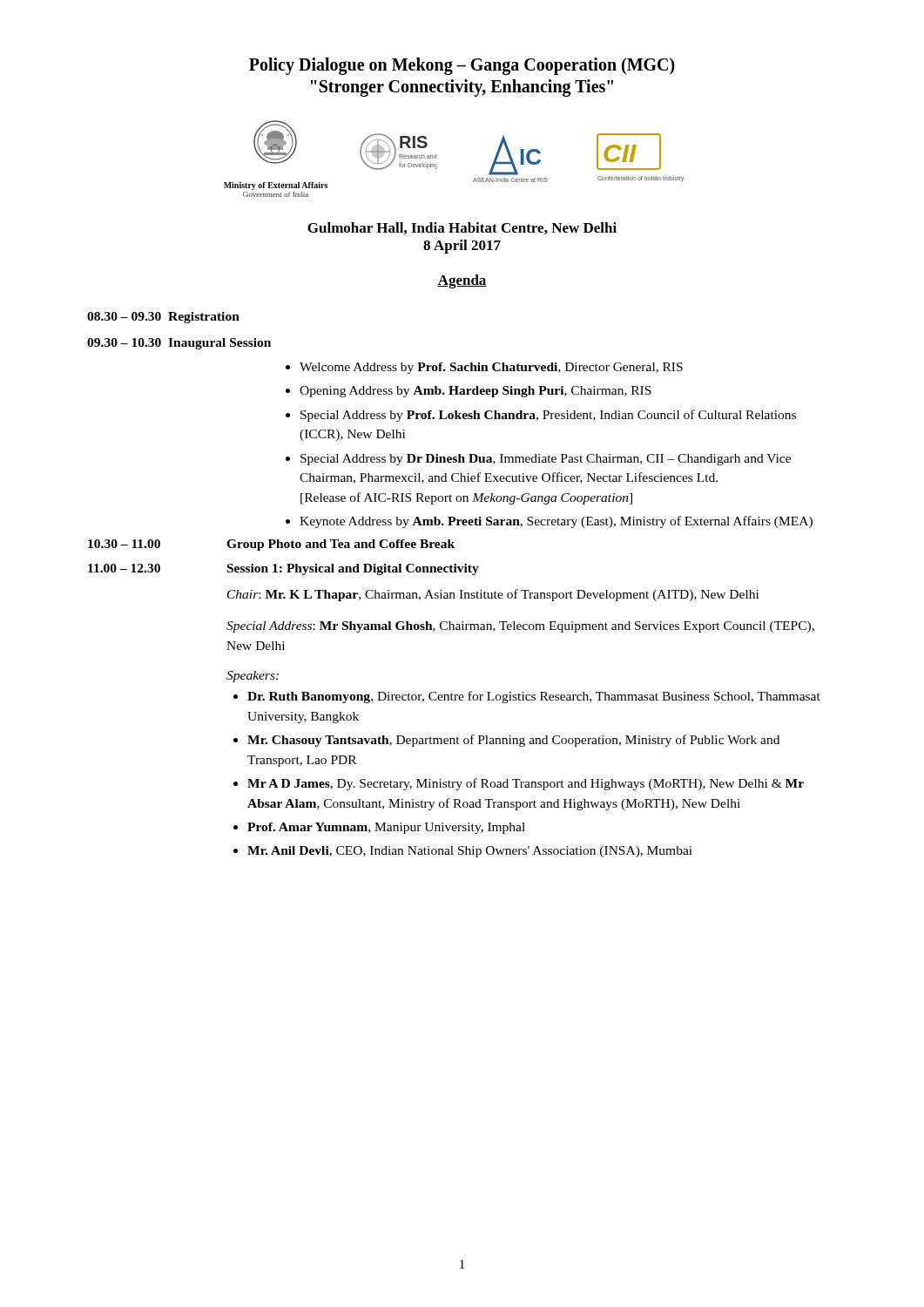Click on the text that reads "30 – 09.30 Registration"

(x=163, y=316)
